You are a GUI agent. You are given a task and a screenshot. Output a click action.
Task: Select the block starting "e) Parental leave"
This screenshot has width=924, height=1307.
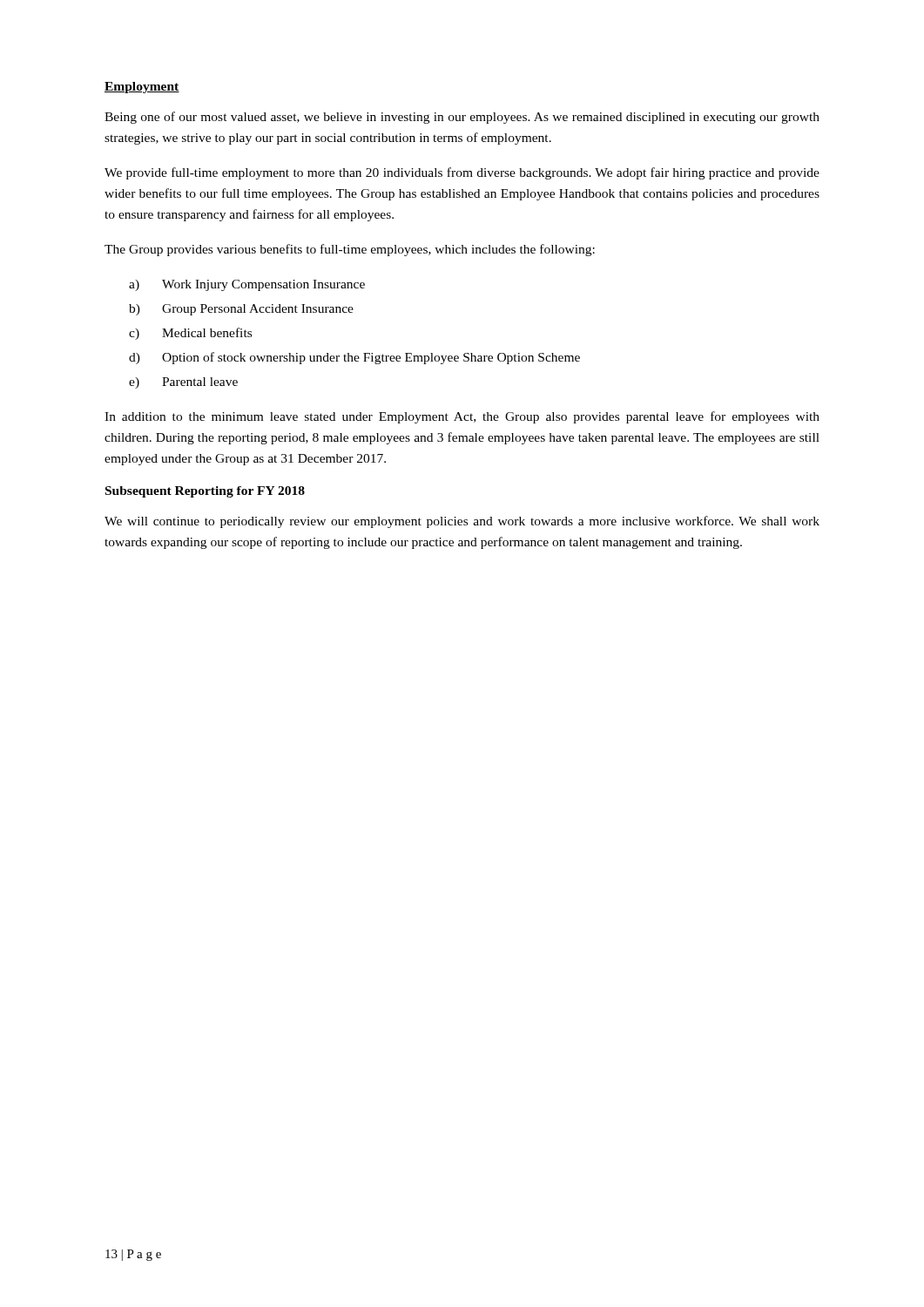(183, 383)
